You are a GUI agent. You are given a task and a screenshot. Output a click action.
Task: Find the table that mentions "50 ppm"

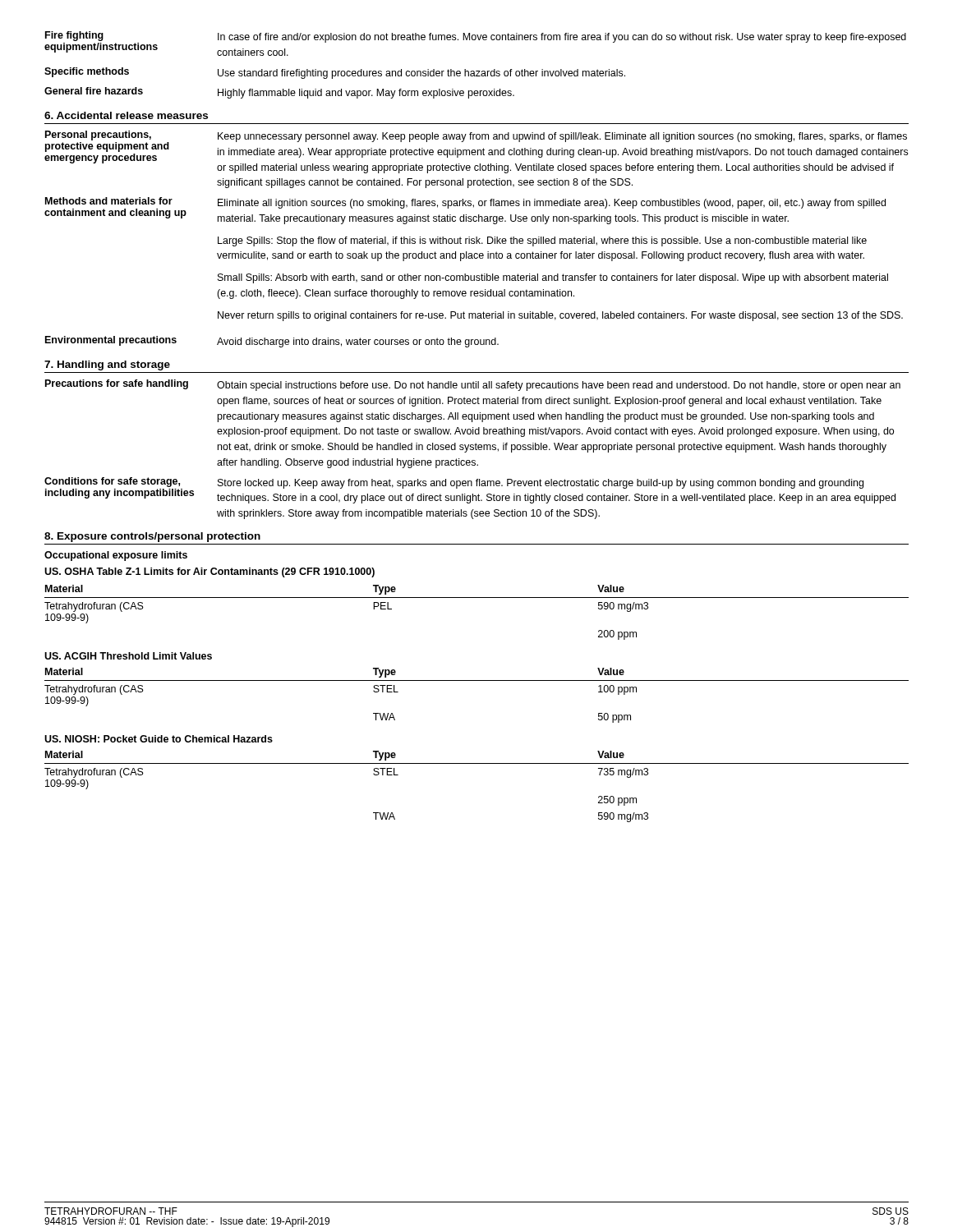[476, 694]
